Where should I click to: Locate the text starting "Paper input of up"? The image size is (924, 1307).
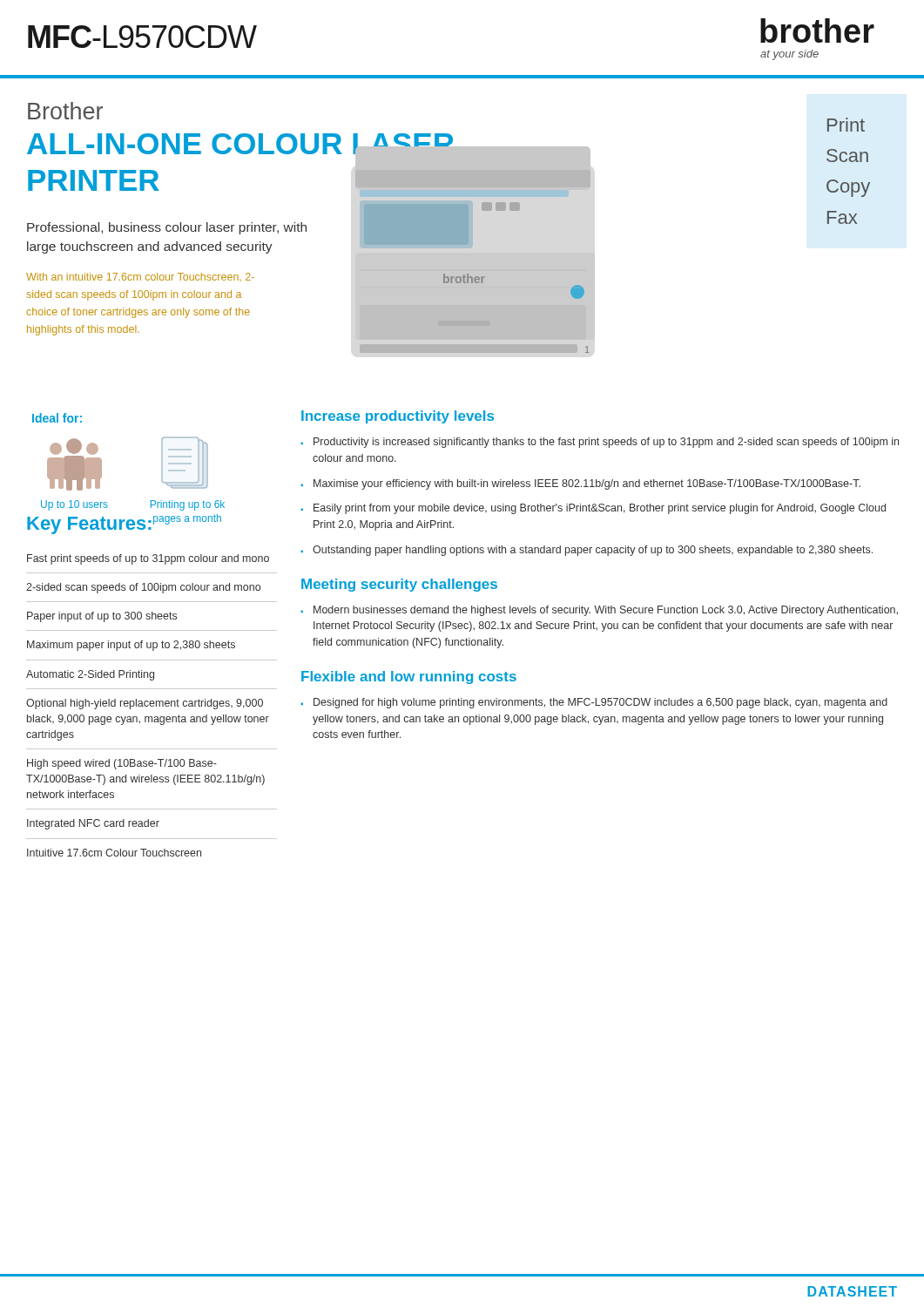tap(102, 616)
